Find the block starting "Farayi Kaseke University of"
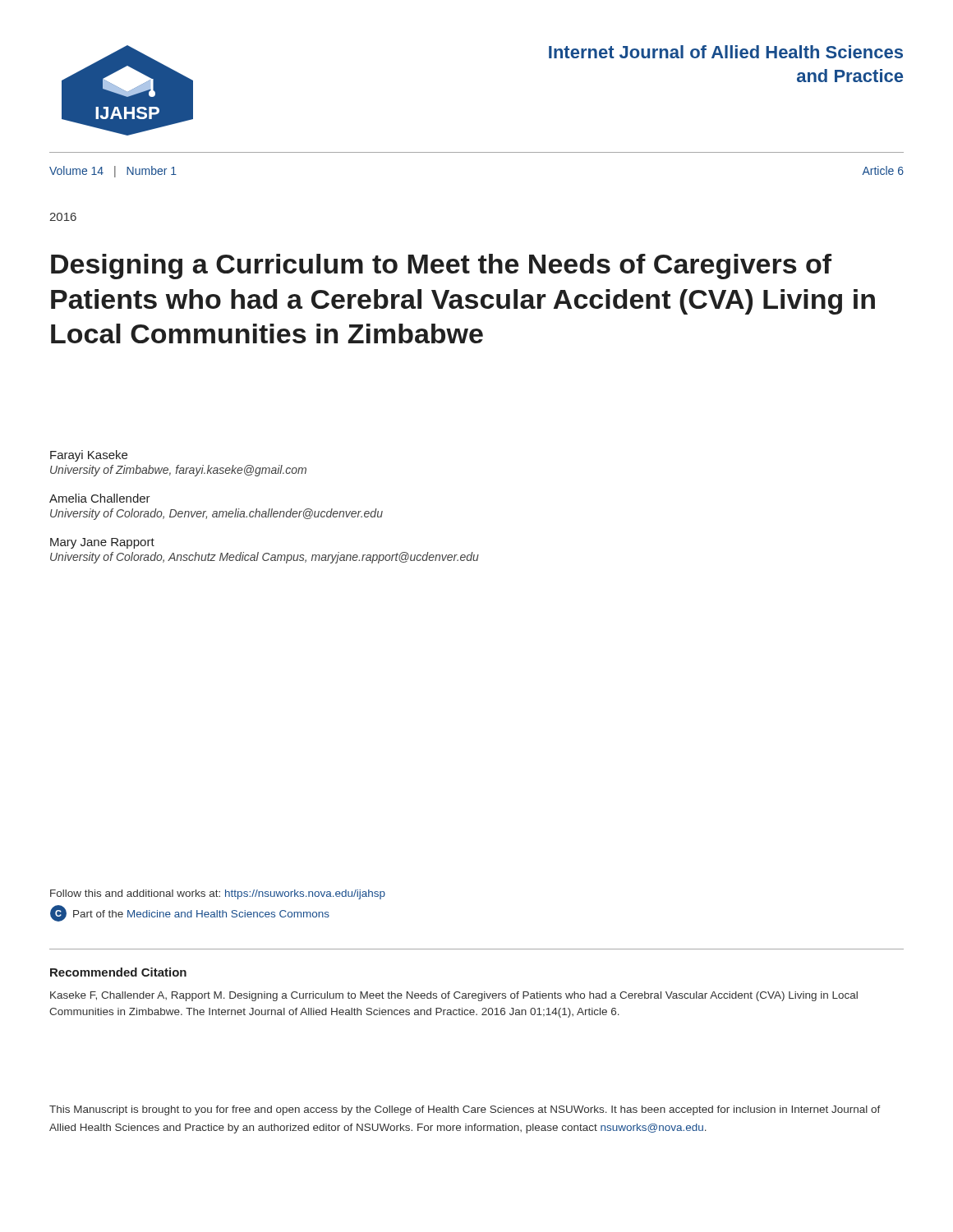Viewport: 953px width, 1232px height. tap(89, 456)
